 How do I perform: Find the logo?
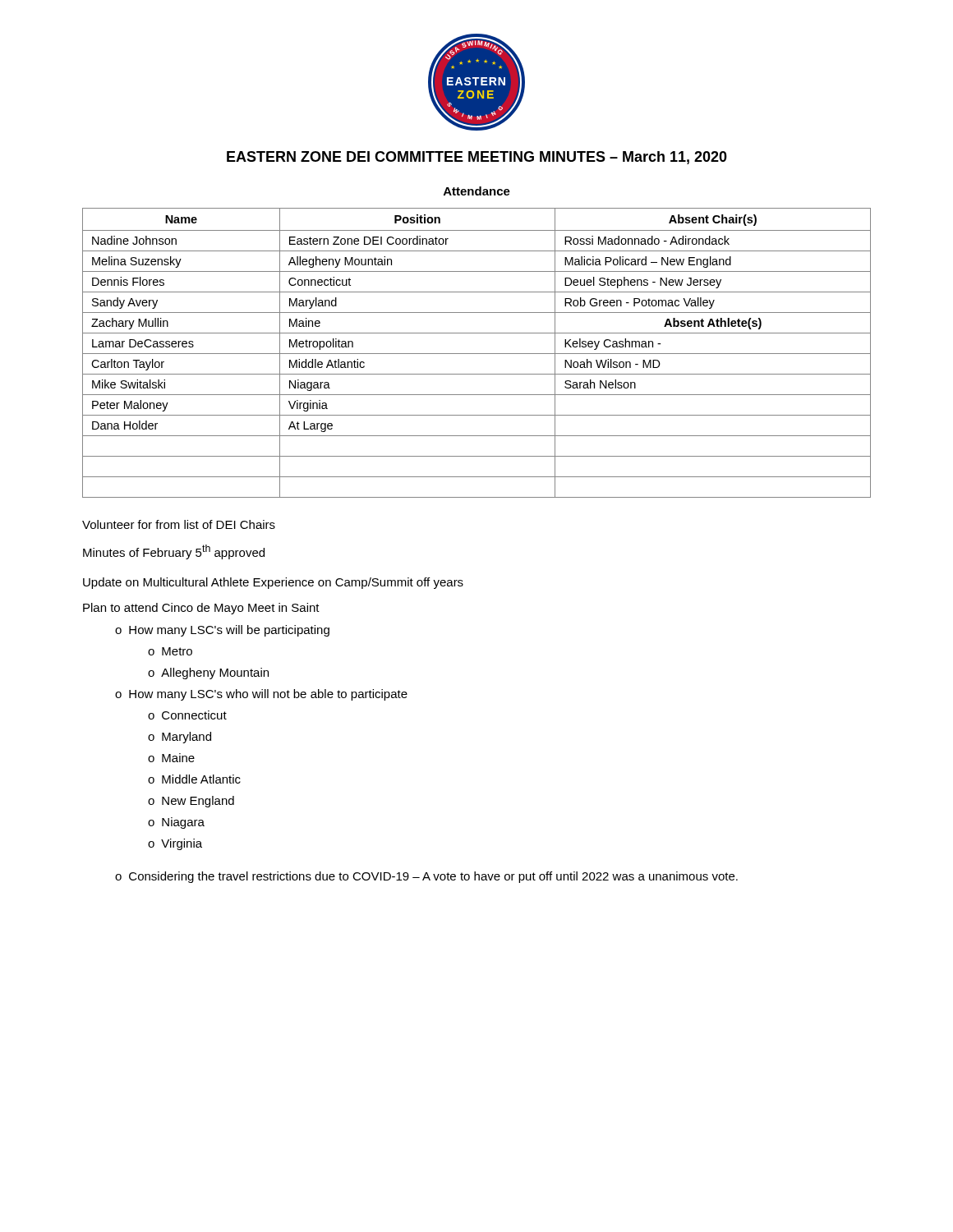click(476, 83)
